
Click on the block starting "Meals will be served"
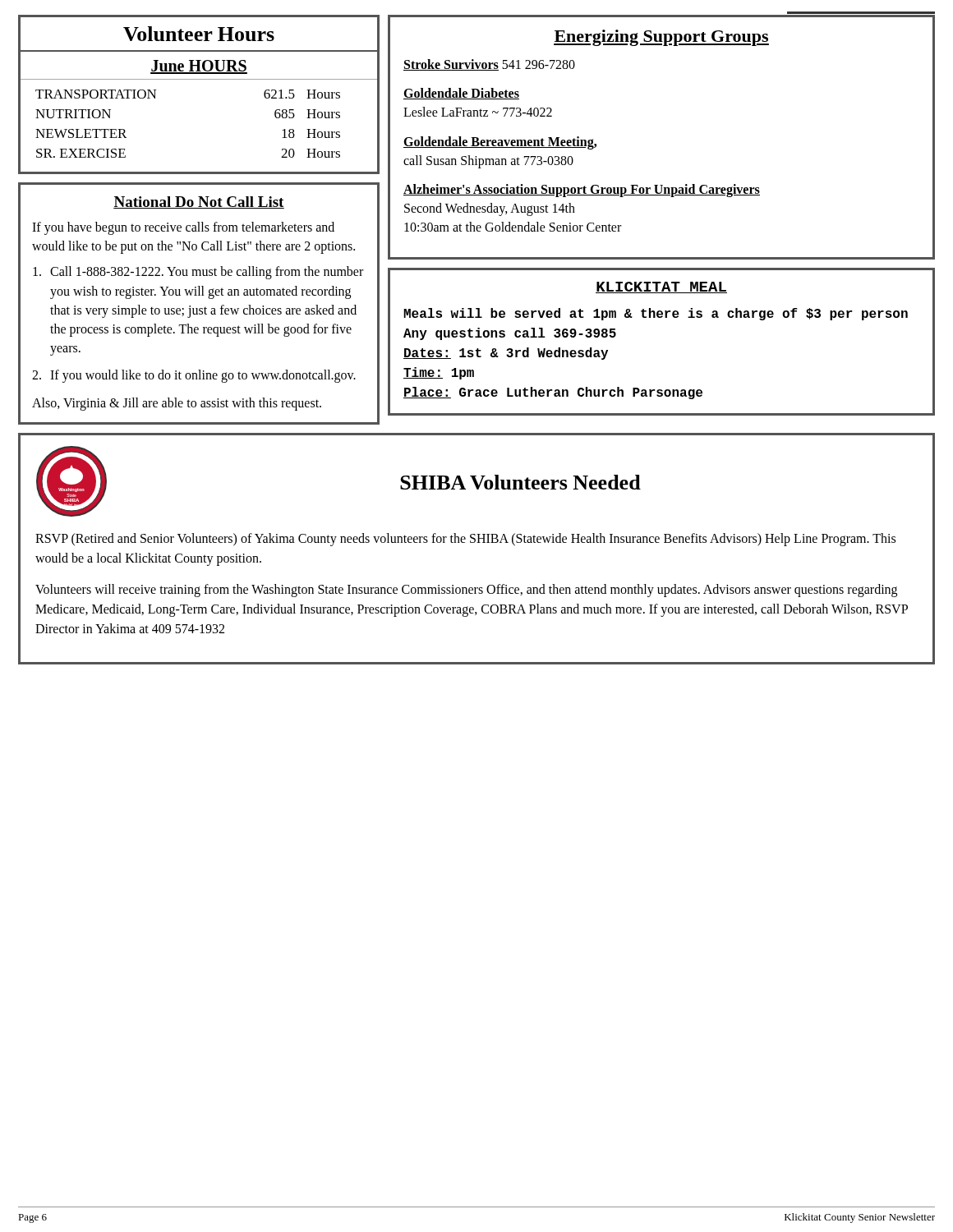[x=656, y=314]
